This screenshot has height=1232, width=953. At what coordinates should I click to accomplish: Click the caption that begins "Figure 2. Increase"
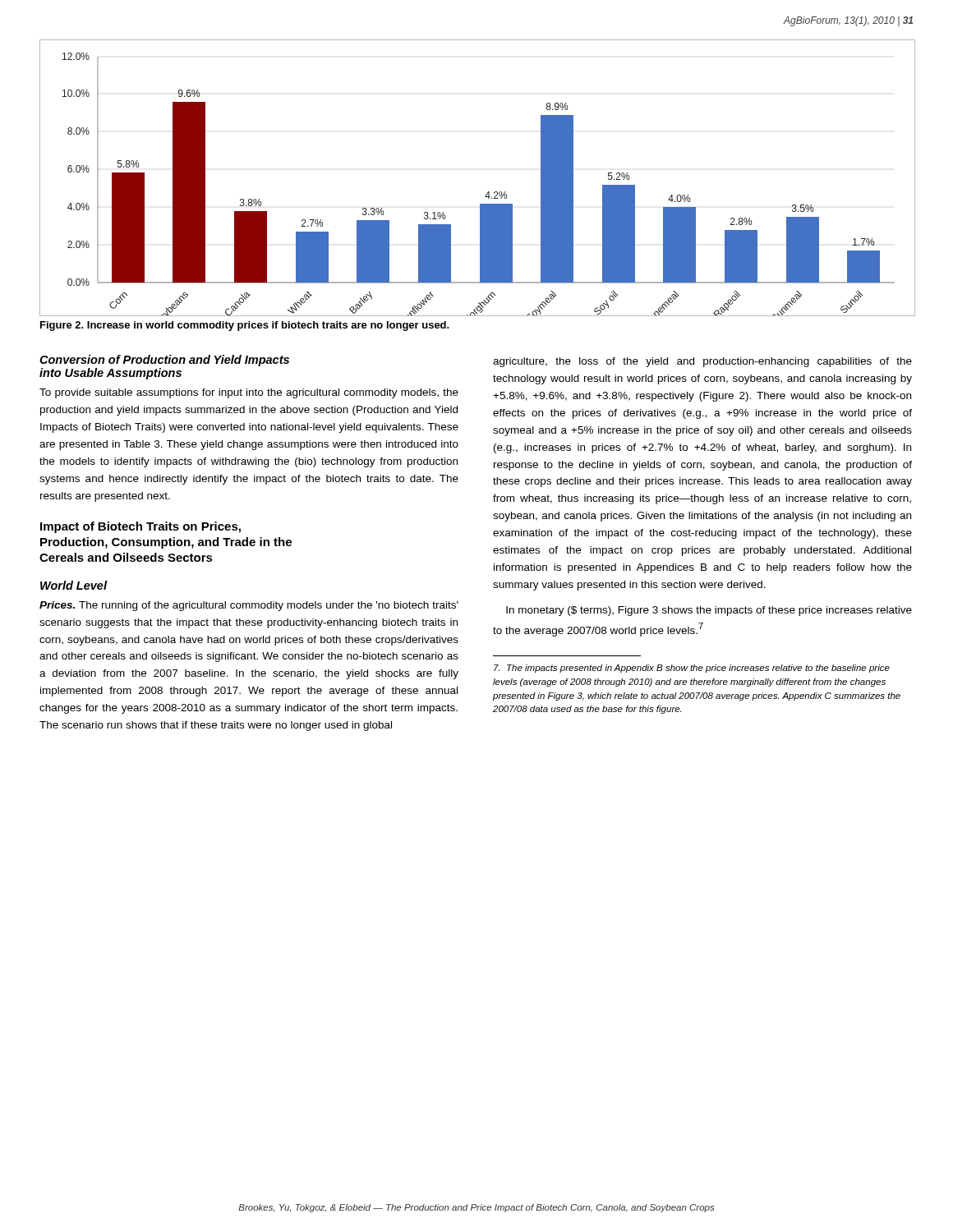coord(244,325)
